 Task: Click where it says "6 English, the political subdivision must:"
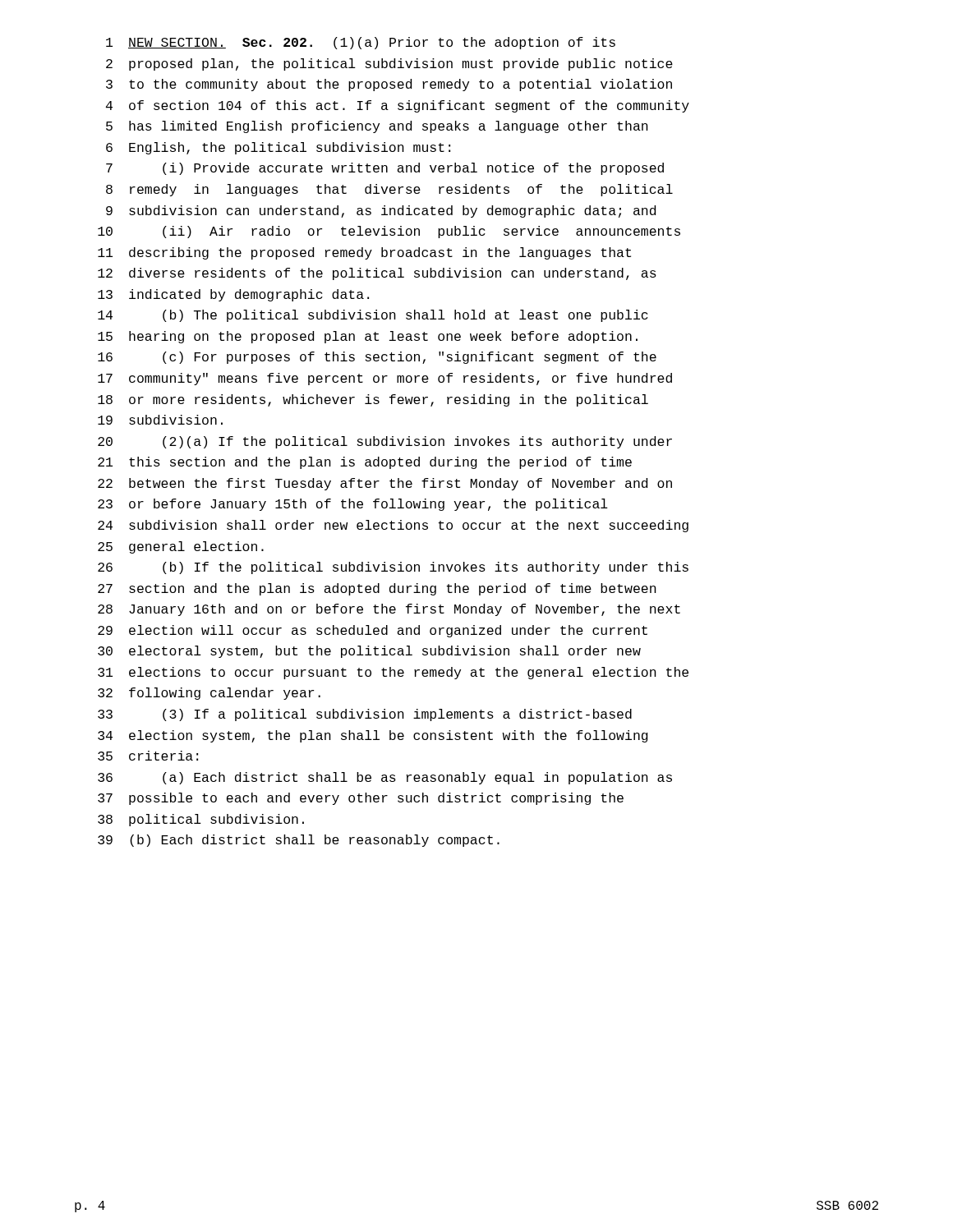[278, 148]
